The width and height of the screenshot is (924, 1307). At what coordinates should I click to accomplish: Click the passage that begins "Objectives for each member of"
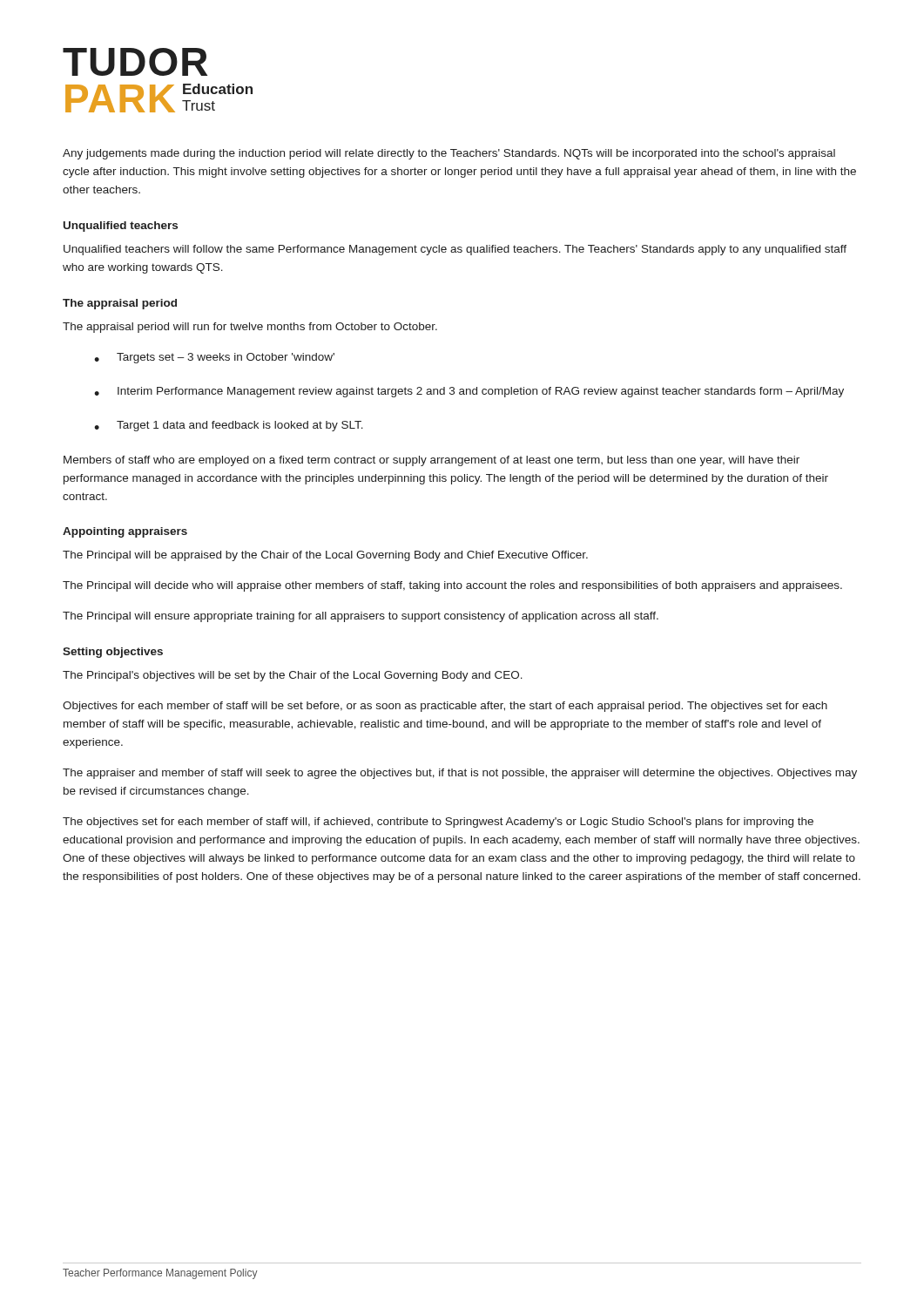tap(445, 724)
